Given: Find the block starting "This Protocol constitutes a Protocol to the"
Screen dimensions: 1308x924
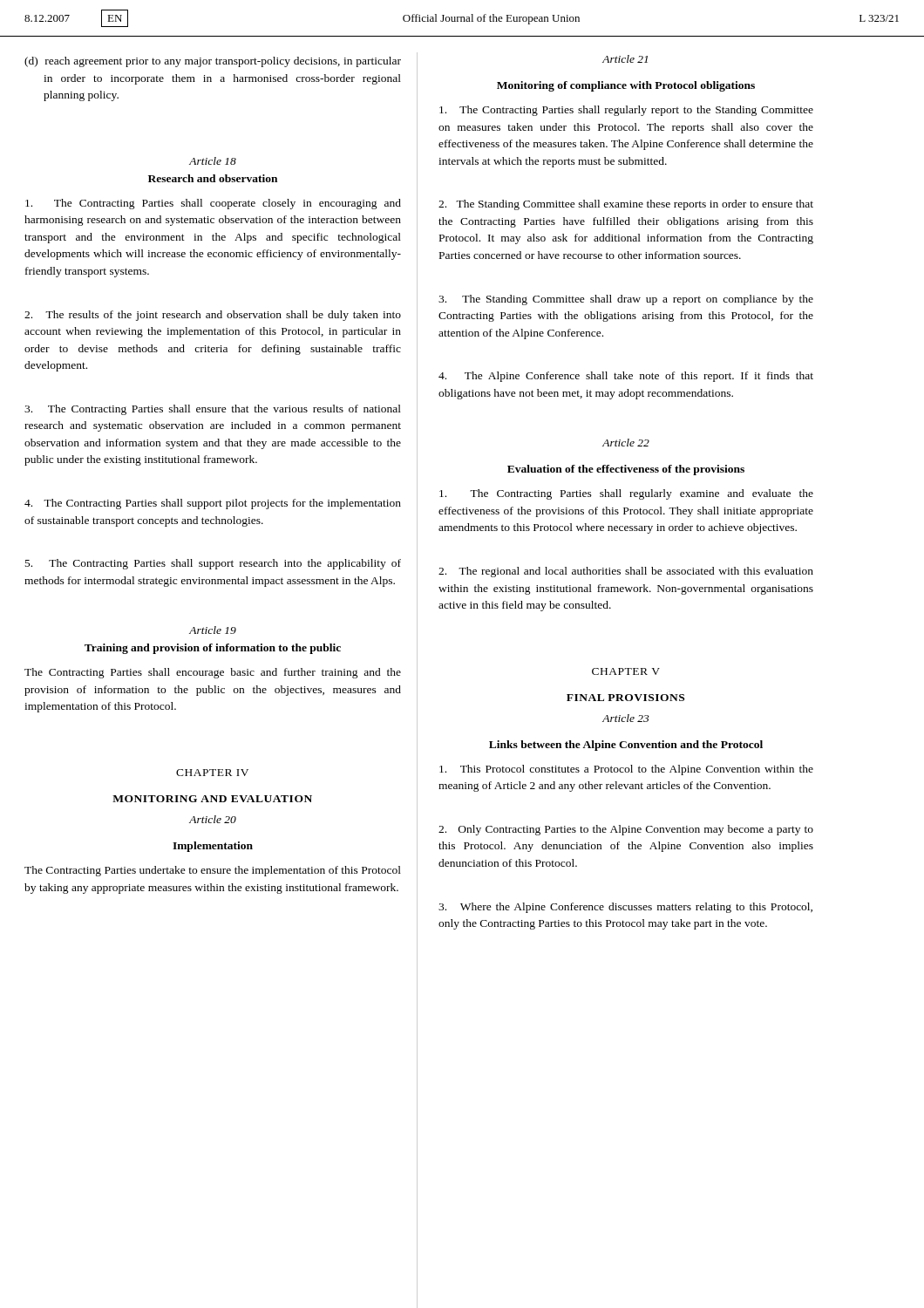Looking at the screenshot, I should pyautogui.click(x=626, y=777).
